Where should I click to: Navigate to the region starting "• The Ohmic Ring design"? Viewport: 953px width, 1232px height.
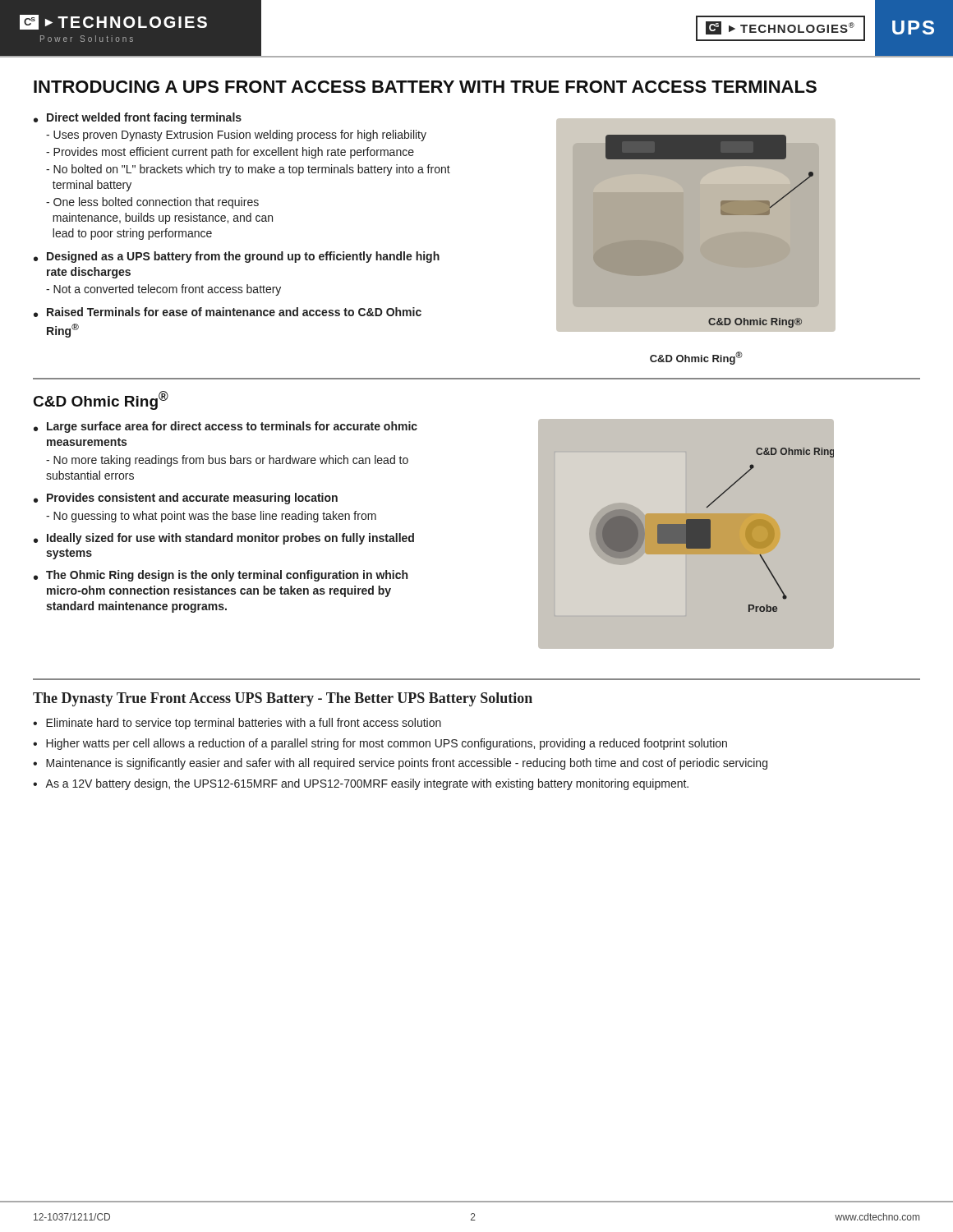point(234,591)
